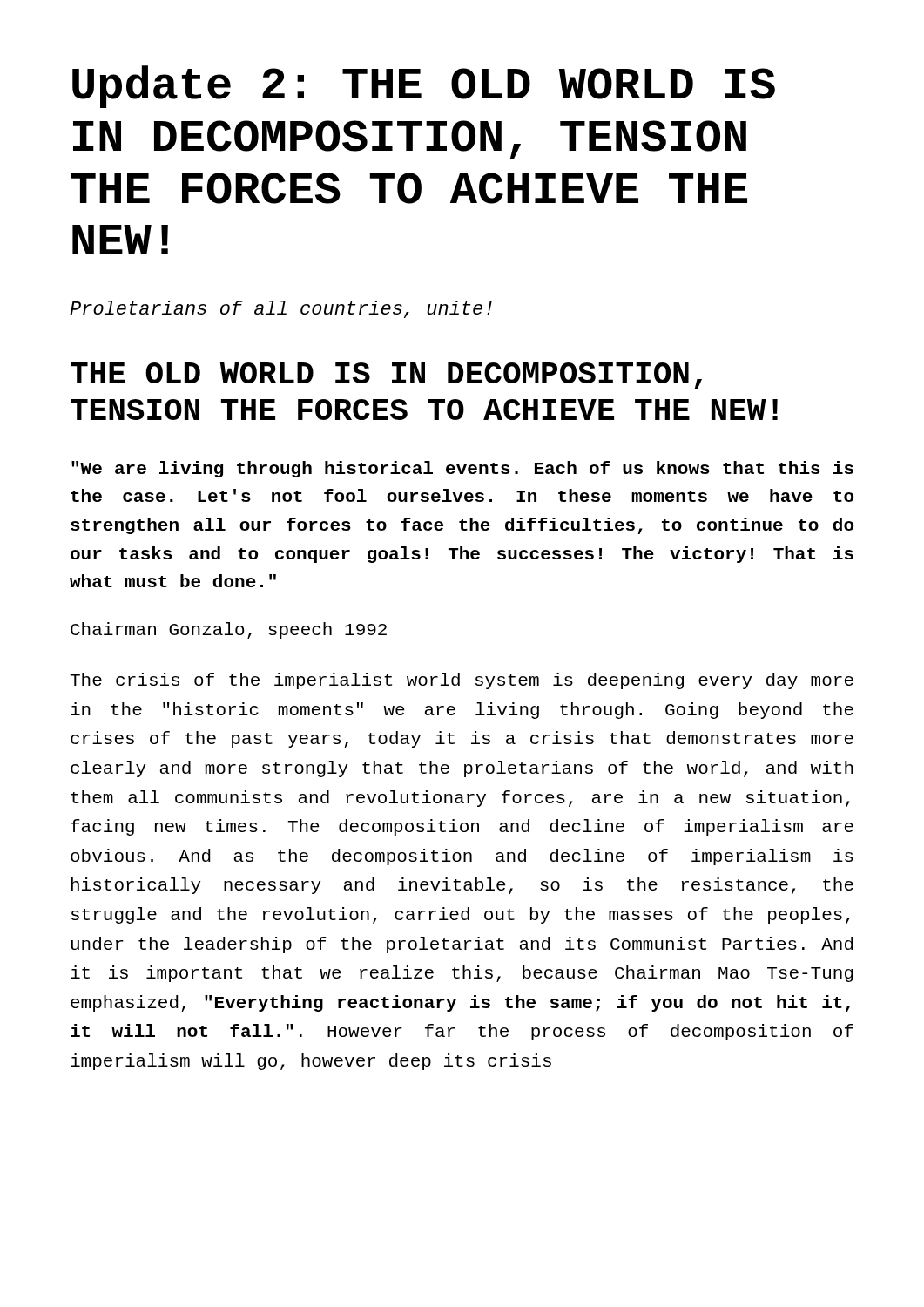Click on the text with the text "Proletarians of all countries, unite!"

(x=462, y=311)
